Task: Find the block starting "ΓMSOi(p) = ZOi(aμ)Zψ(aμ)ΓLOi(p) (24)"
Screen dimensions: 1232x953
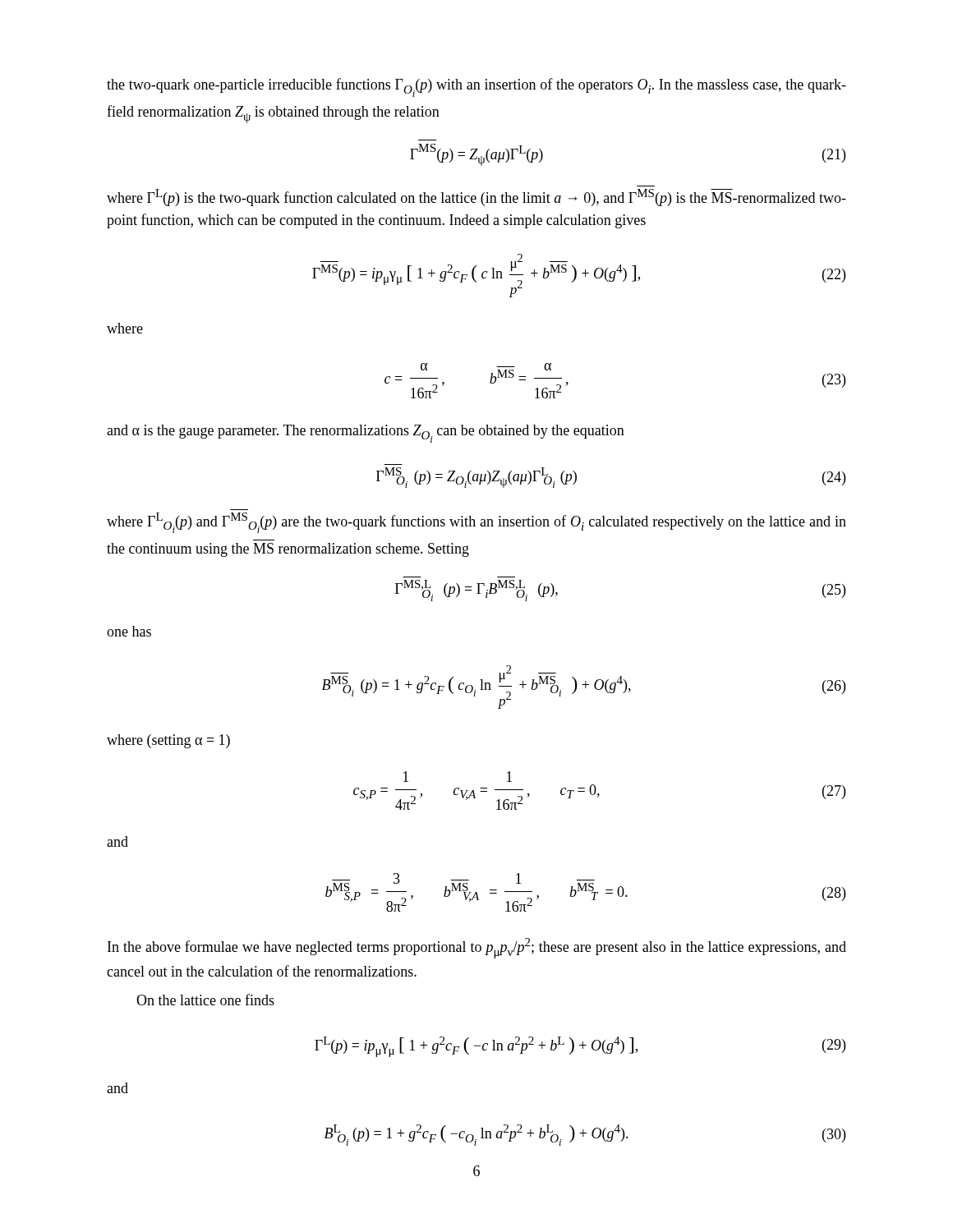Action: pos(480,478)
